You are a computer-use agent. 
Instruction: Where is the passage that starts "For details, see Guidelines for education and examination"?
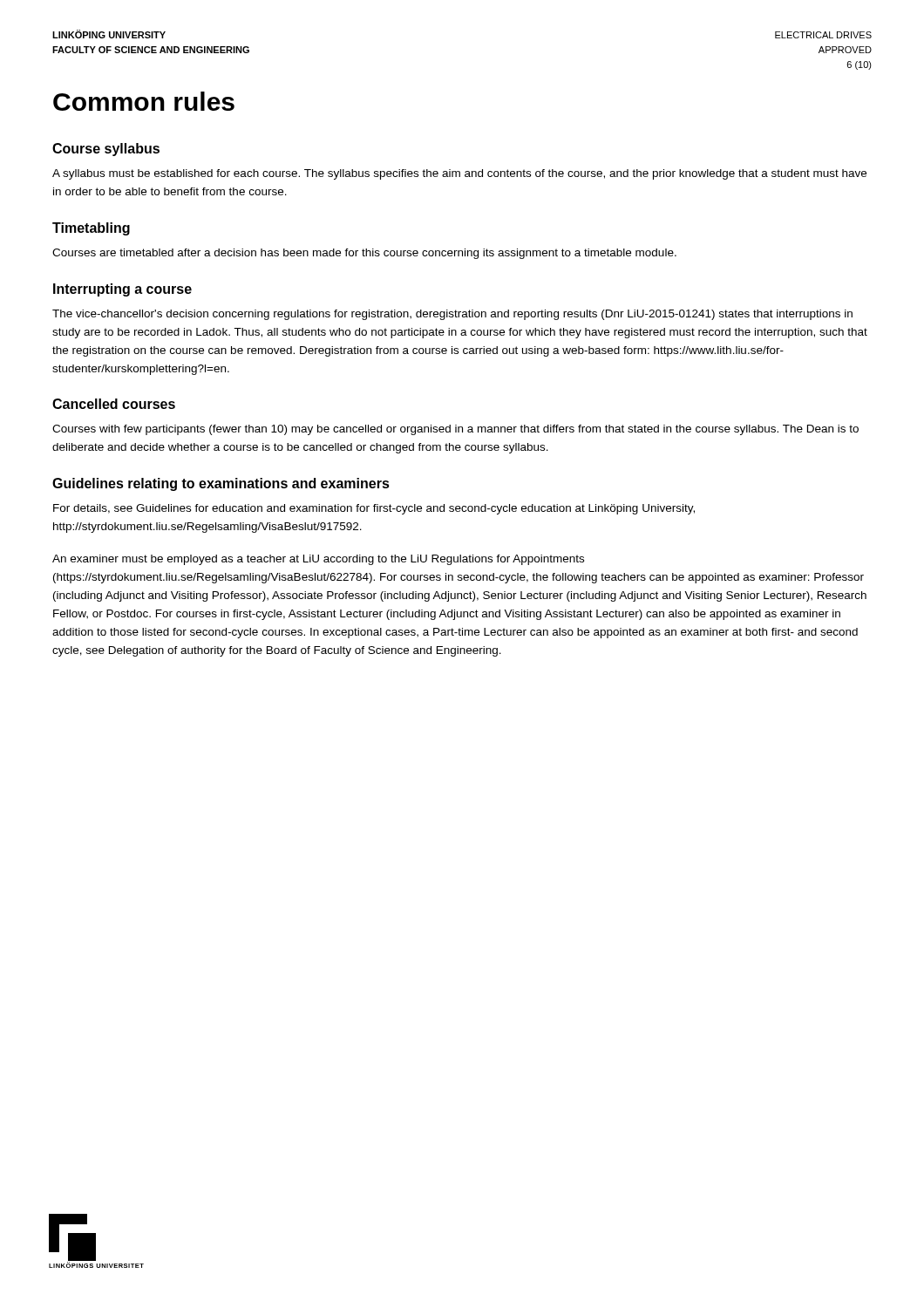(x=374, y=517)
